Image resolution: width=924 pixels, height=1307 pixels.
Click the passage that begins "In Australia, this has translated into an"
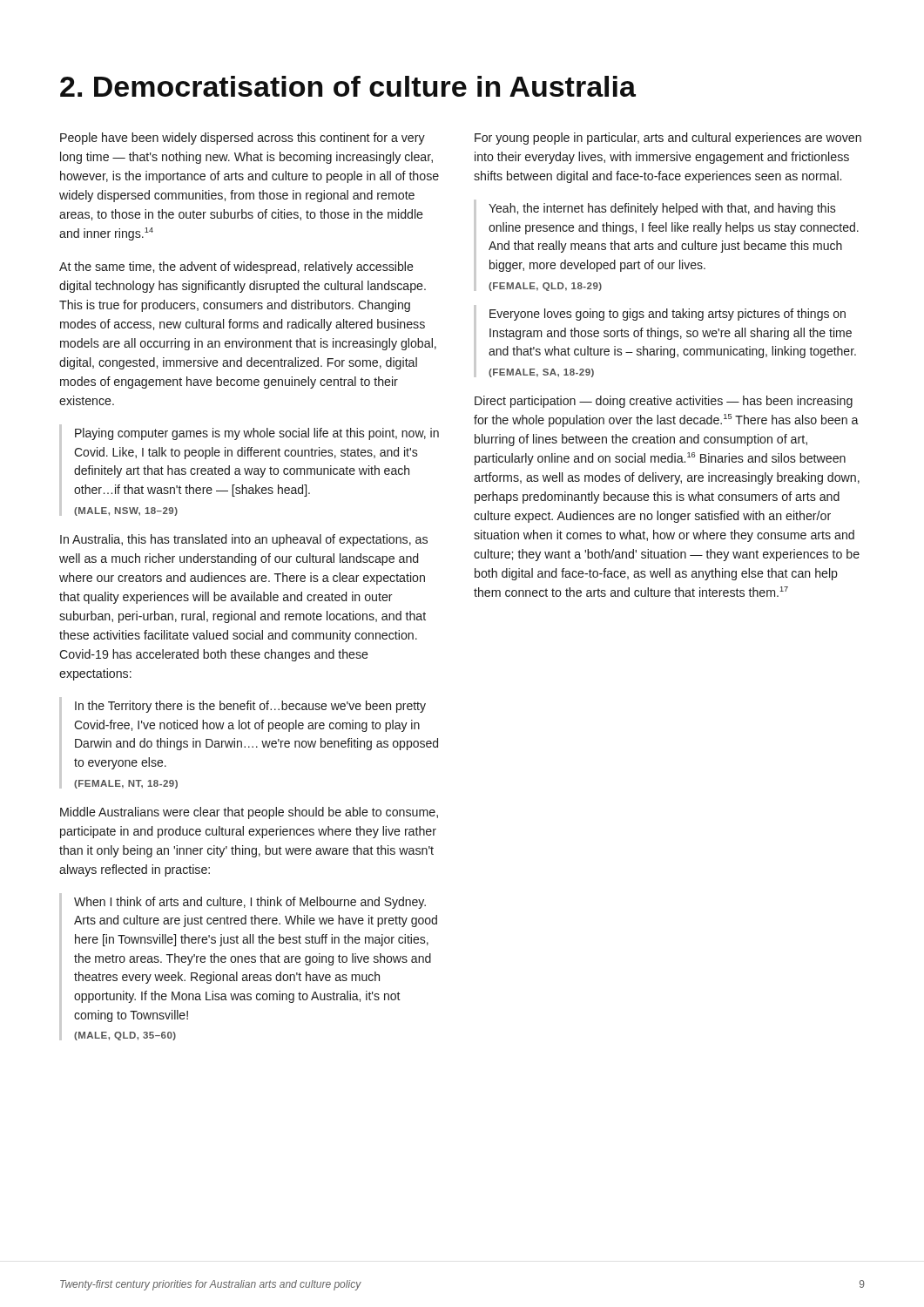click(251, 606)
